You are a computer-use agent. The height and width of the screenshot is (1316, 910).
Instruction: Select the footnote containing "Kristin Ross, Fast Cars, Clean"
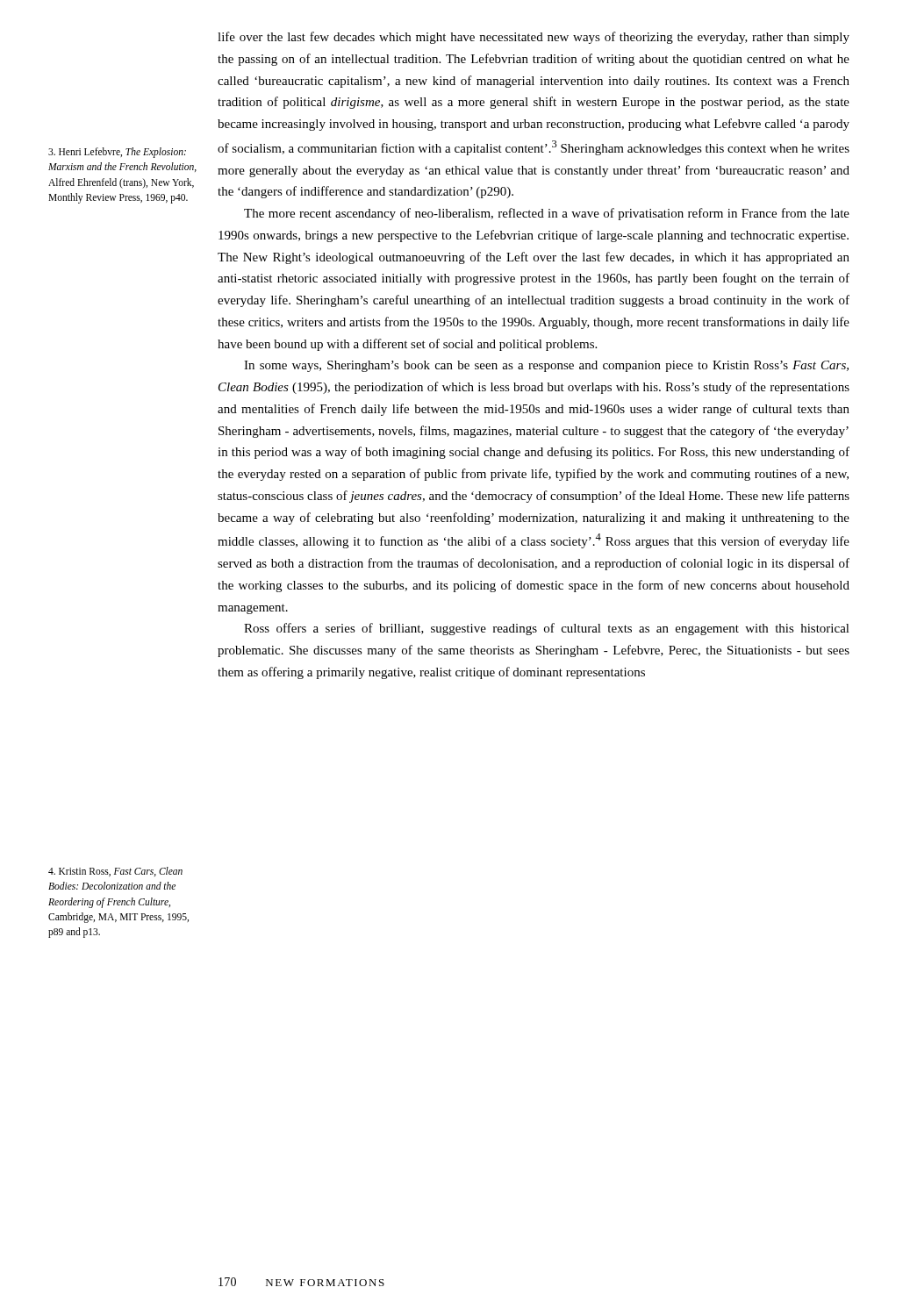tap(119, 901)
